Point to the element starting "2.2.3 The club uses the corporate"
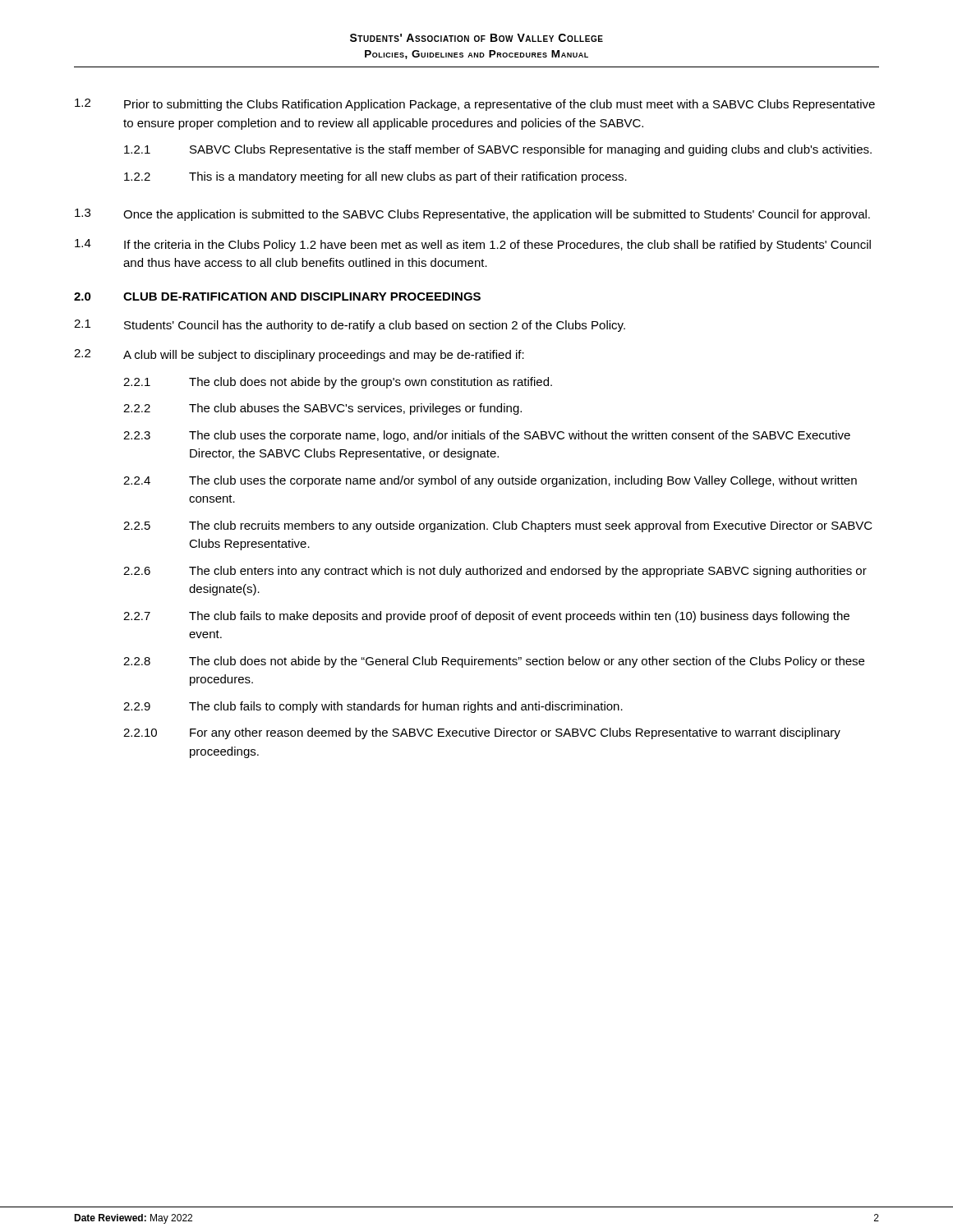Image resolution: width=953 pixels, height=1232 pixels. click(501, 444)
